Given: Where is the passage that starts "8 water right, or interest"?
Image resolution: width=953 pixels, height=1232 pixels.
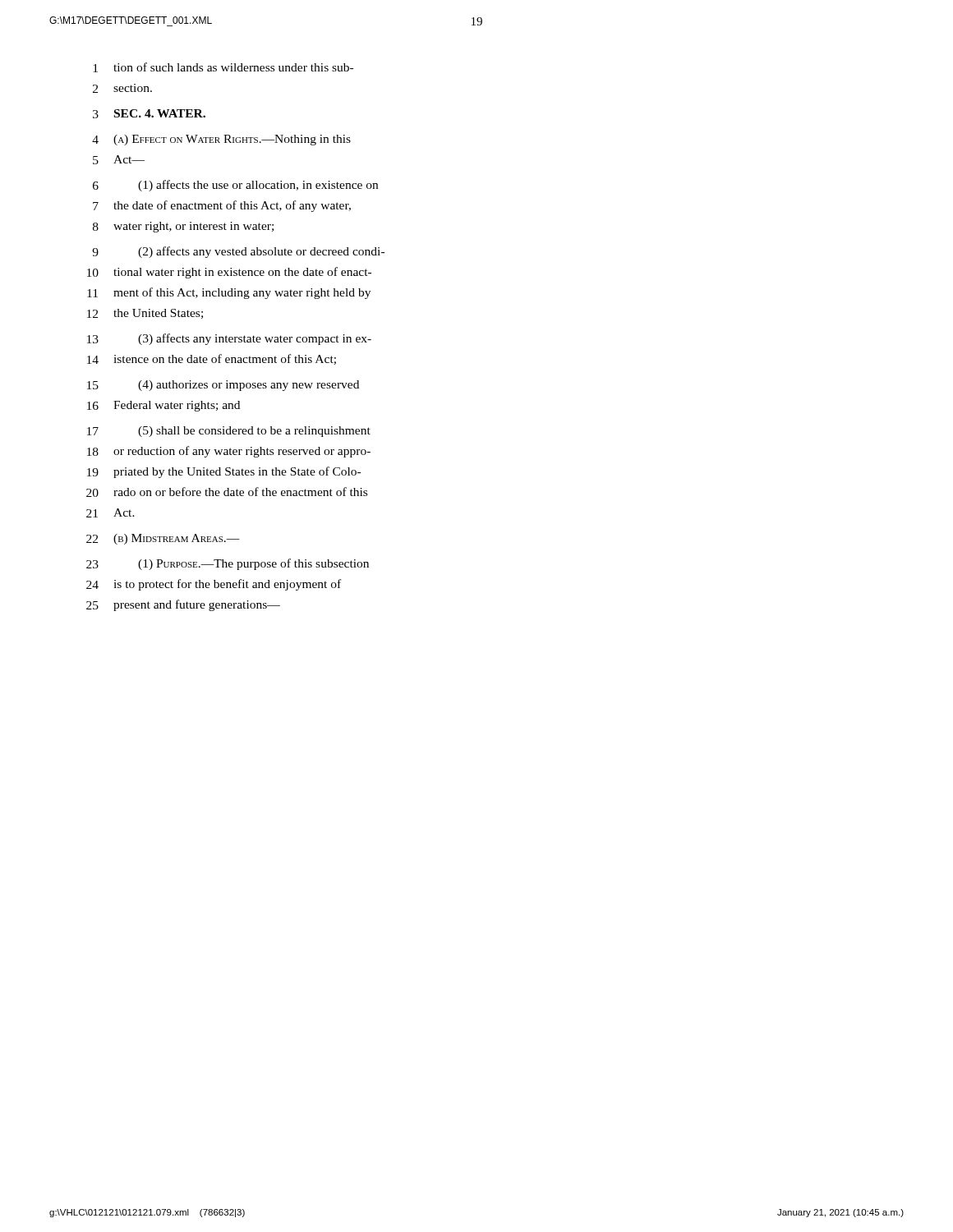Looking at the screenshot, I should [183, 227].
